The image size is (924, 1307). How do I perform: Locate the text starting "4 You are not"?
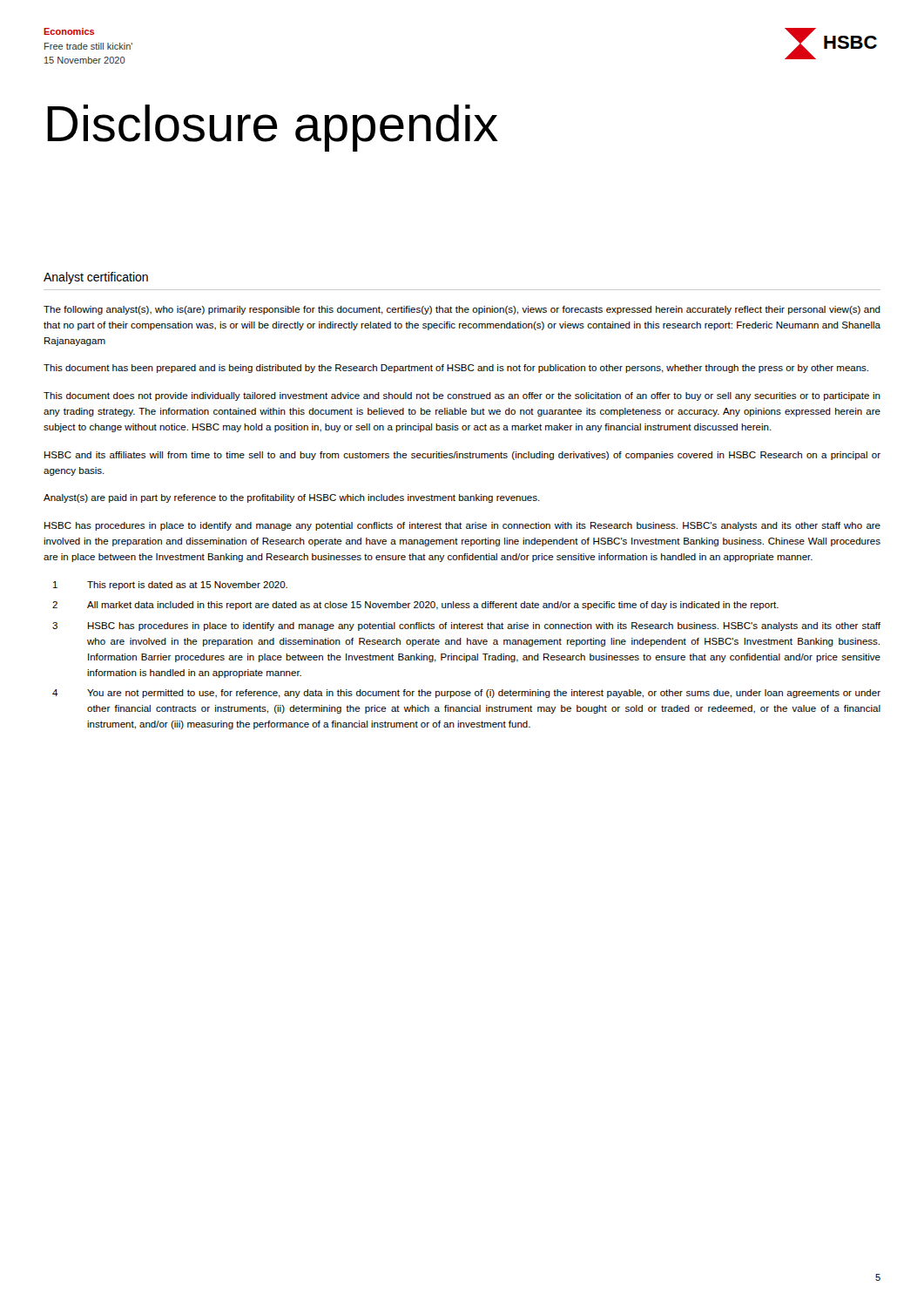pyautogui.click(x=462, y=709)
